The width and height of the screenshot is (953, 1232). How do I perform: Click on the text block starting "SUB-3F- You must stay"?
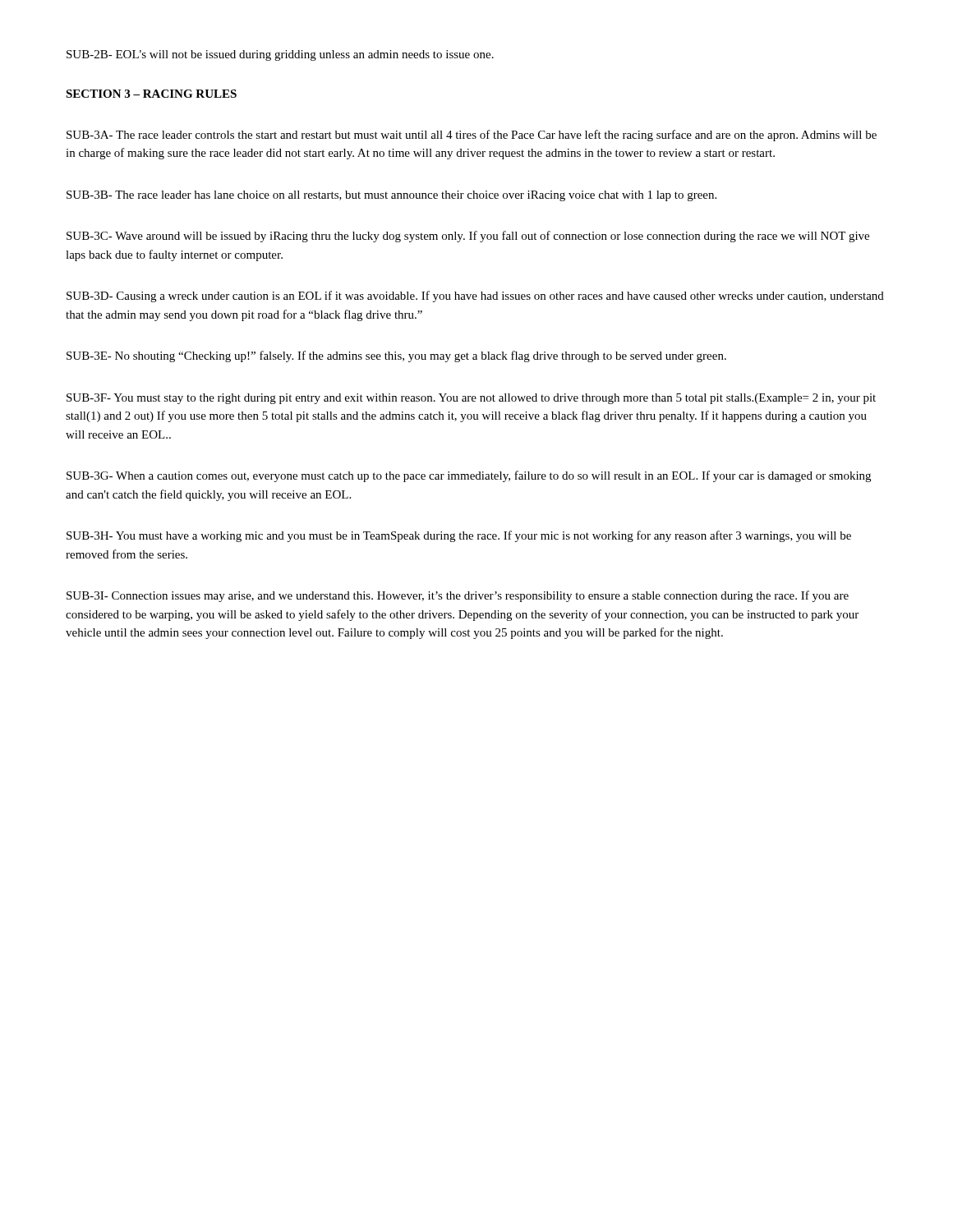471,416
